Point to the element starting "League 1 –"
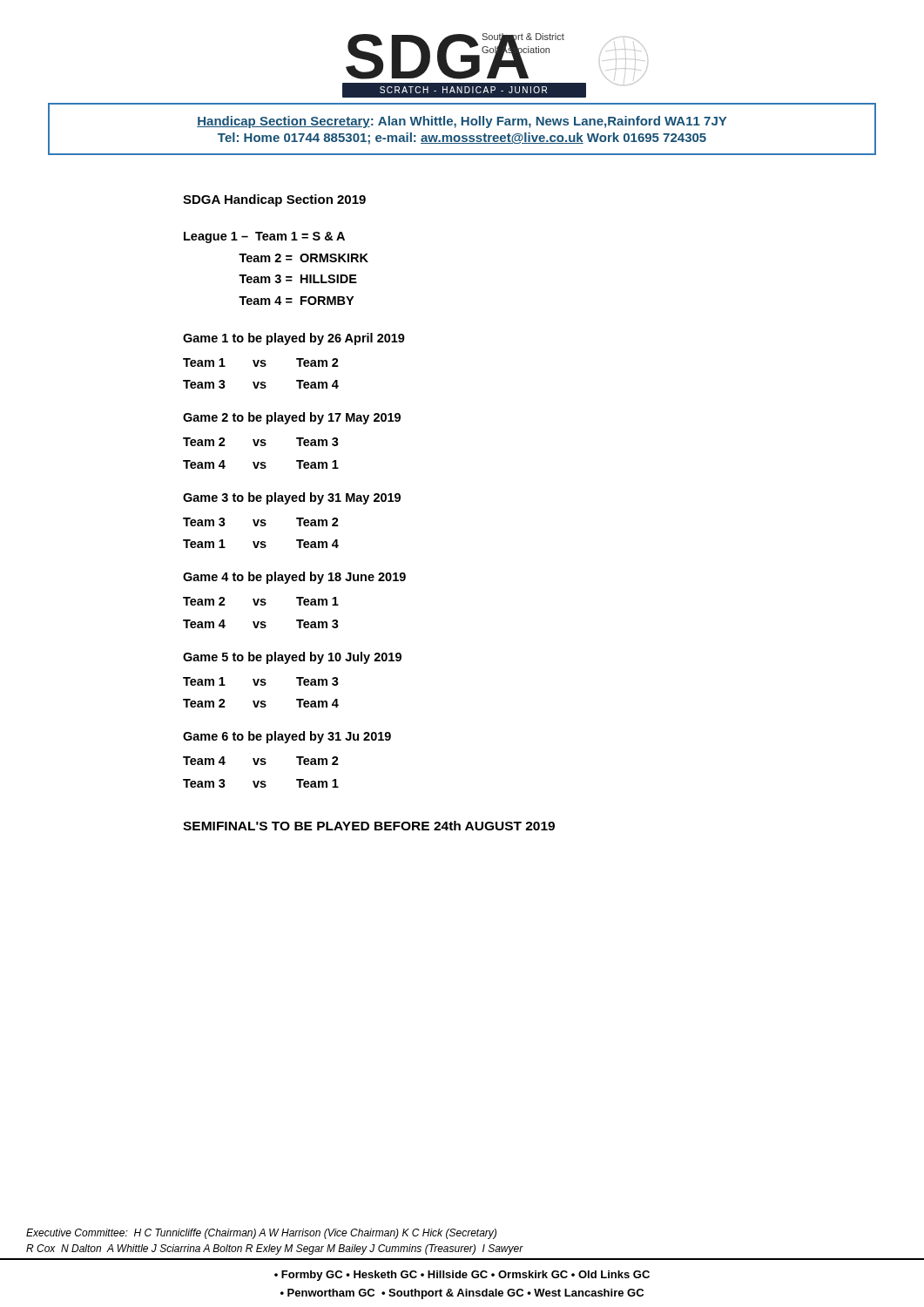The image size is (924, 1307). 276,268
